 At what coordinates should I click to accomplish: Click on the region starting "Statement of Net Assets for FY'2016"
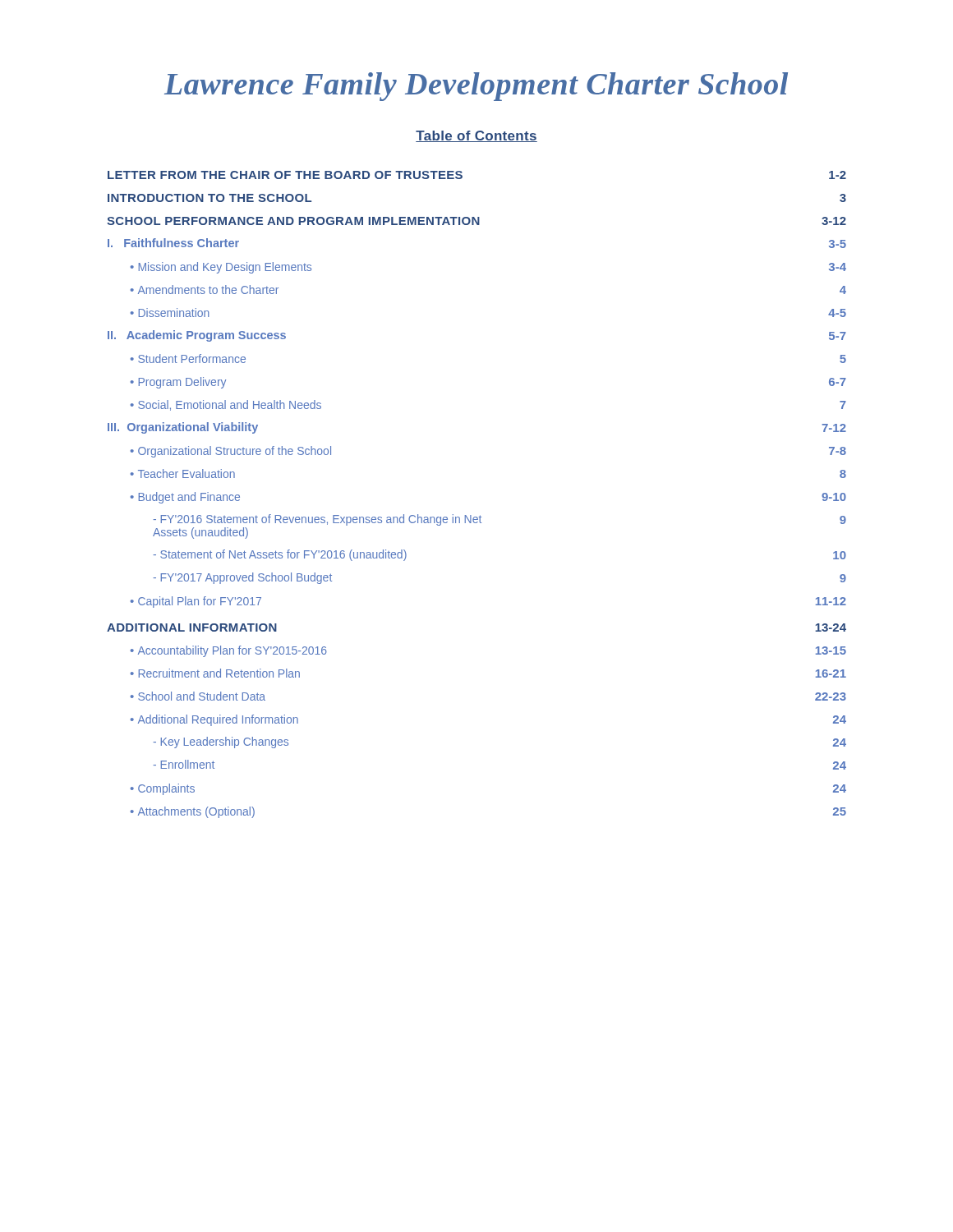coord(279,555)
